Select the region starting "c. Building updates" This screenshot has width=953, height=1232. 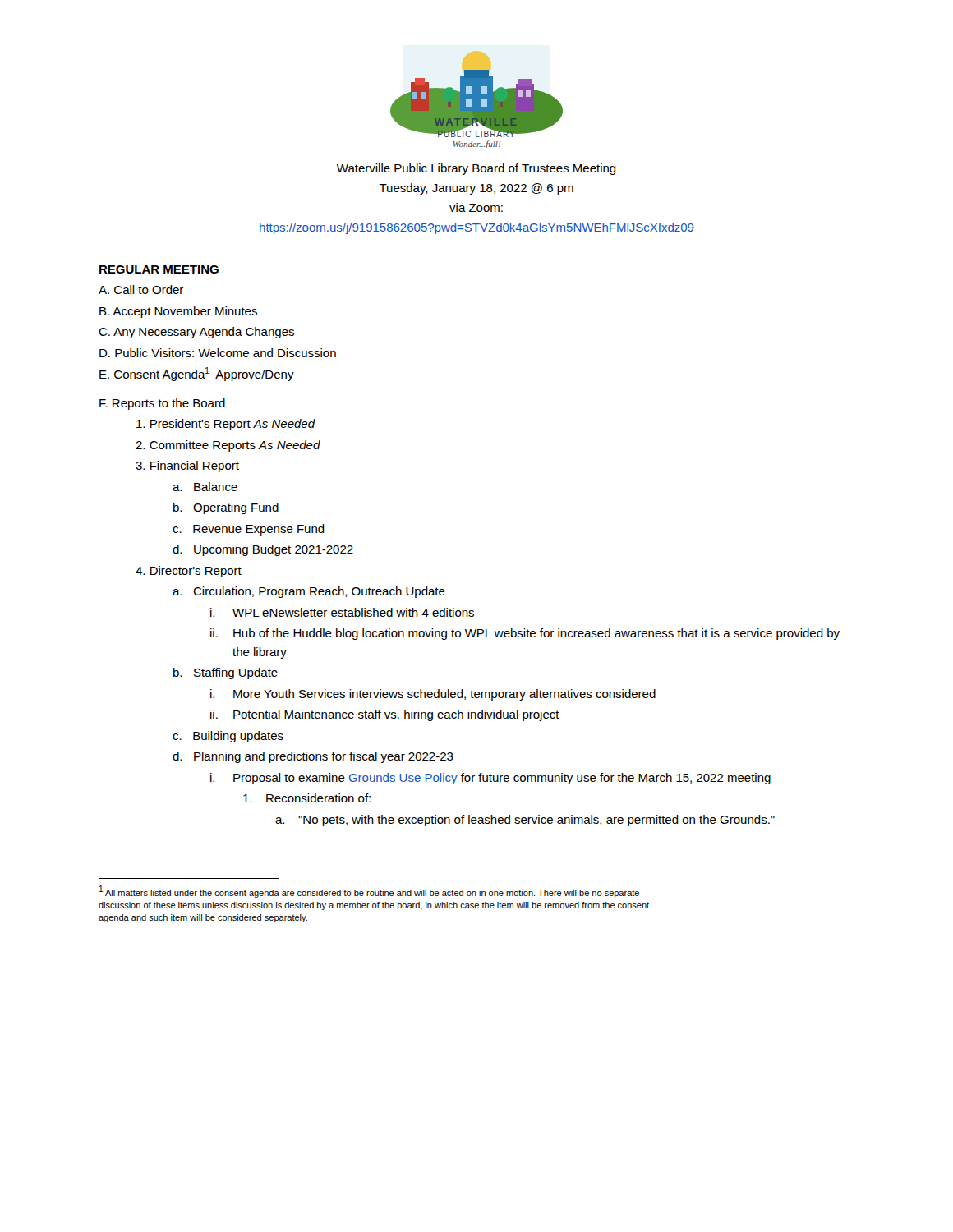pos(228,735)
